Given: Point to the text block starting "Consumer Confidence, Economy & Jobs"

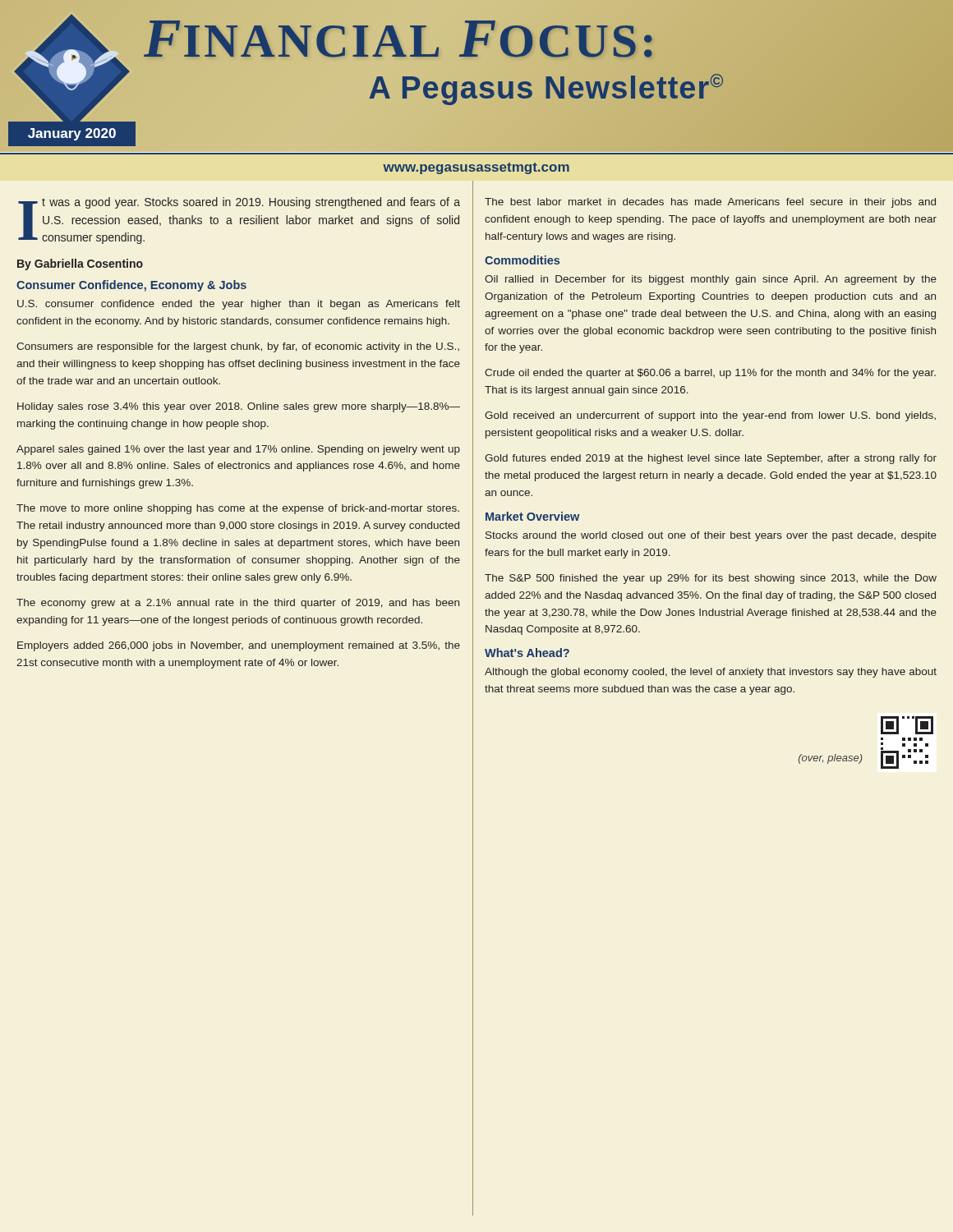Looking at the screenshot, I should coord(132,285).
